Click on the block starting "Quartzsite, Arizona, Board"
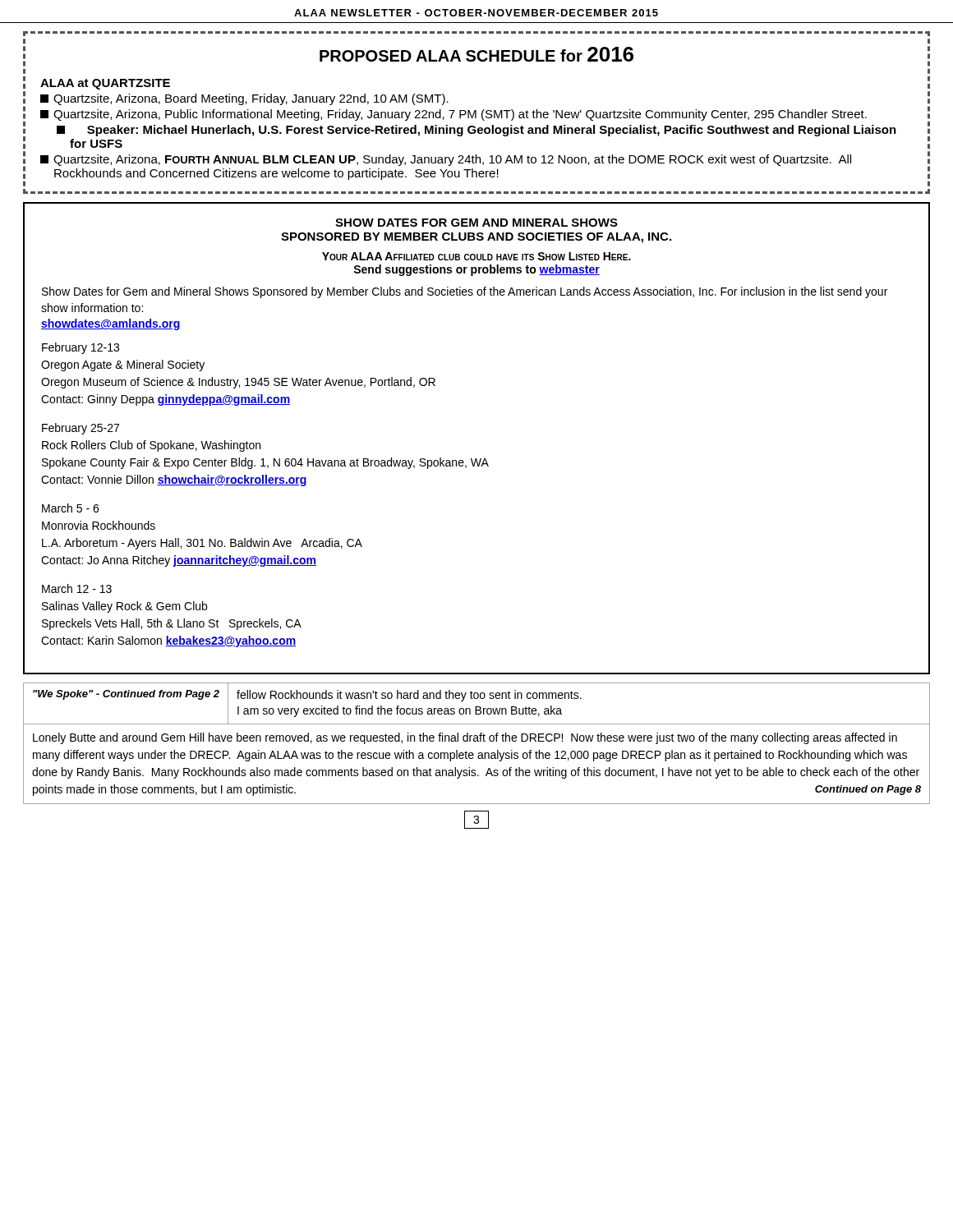The height and width of the screenshot is (1232, 953). (x=245, y=98)
